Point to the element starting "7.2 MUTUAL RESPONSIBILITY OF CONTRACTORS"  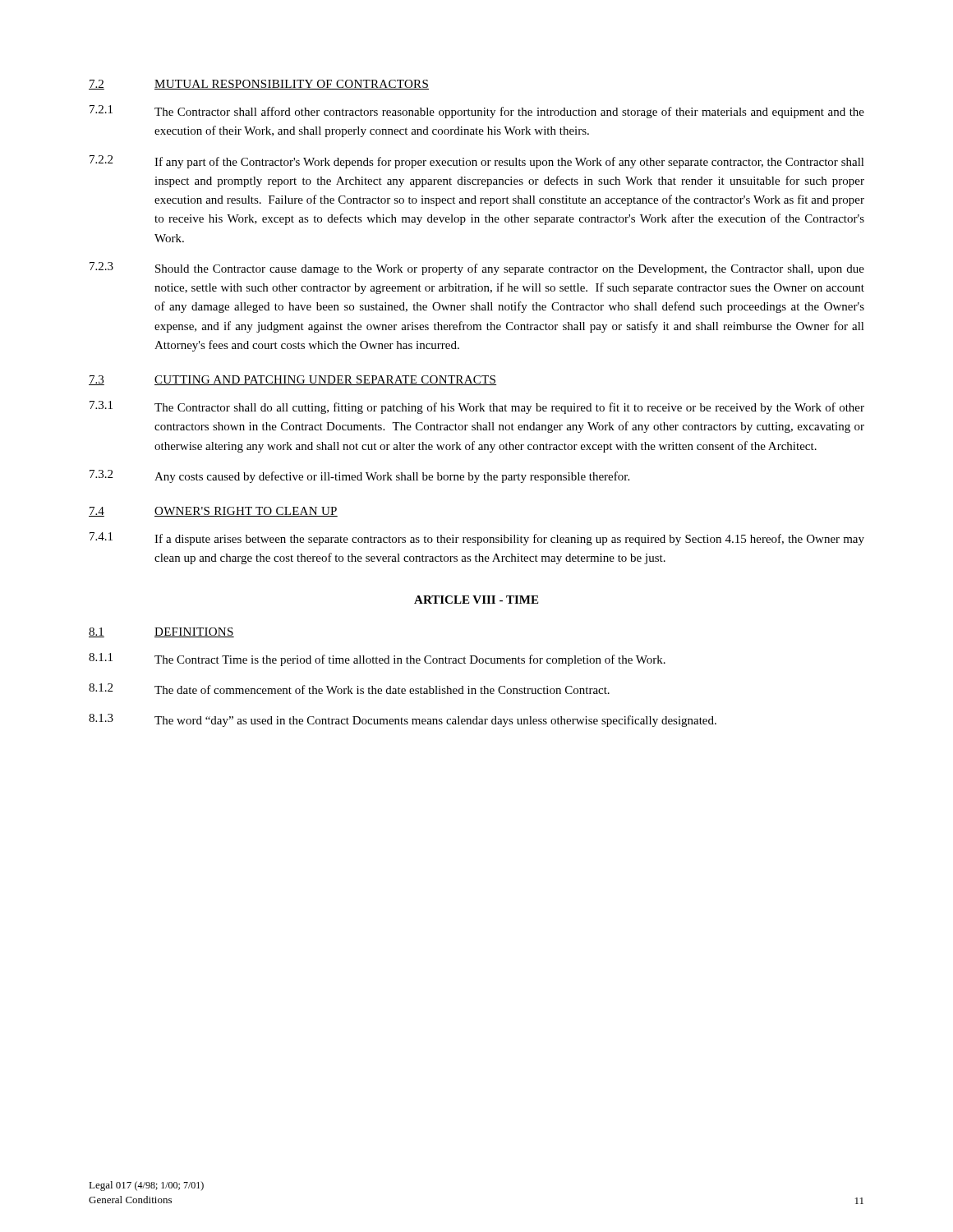259,84
